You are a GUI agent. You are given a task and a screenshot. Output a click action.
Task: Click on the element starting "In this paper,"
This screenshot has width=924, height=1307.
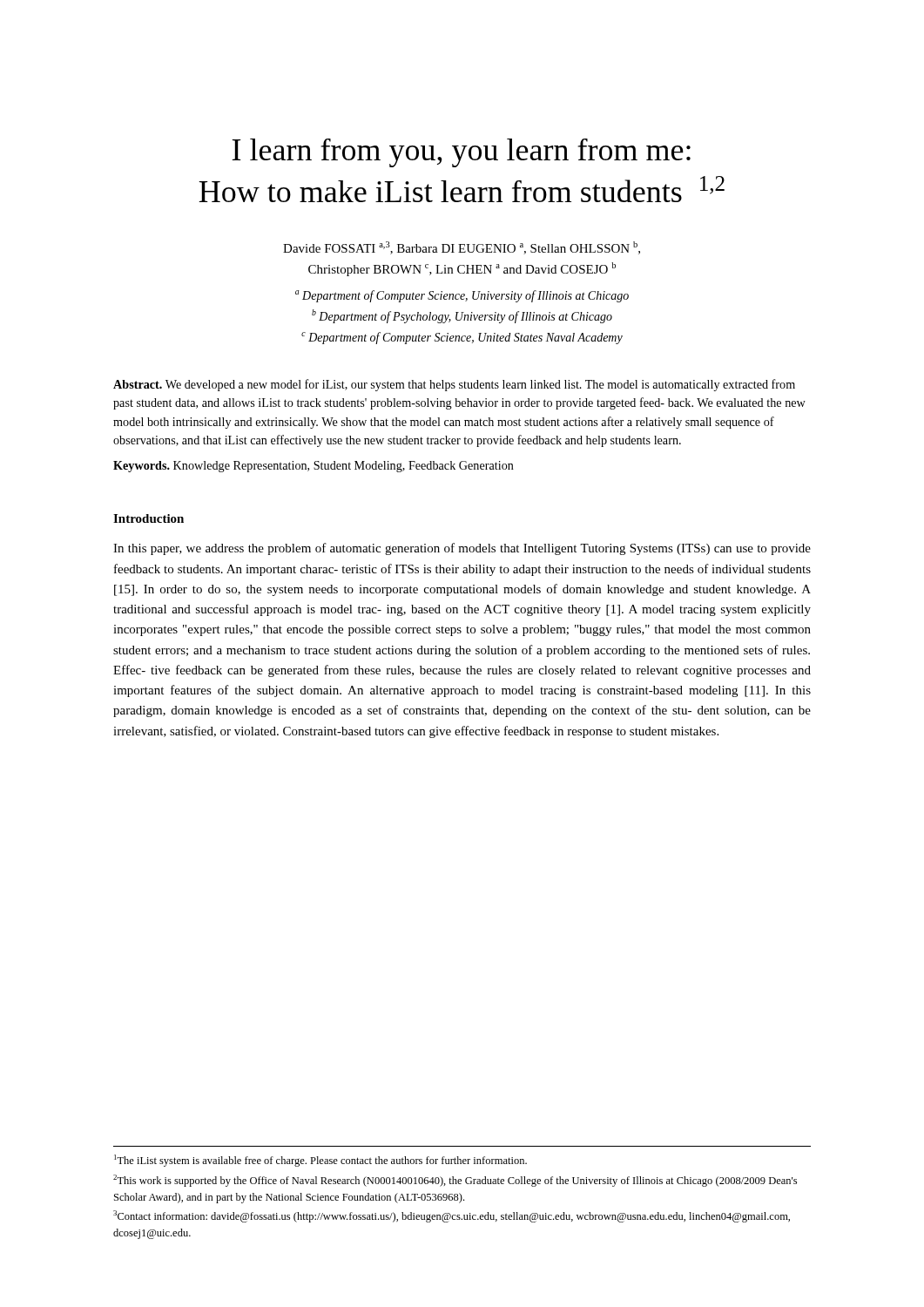point(462,640)
